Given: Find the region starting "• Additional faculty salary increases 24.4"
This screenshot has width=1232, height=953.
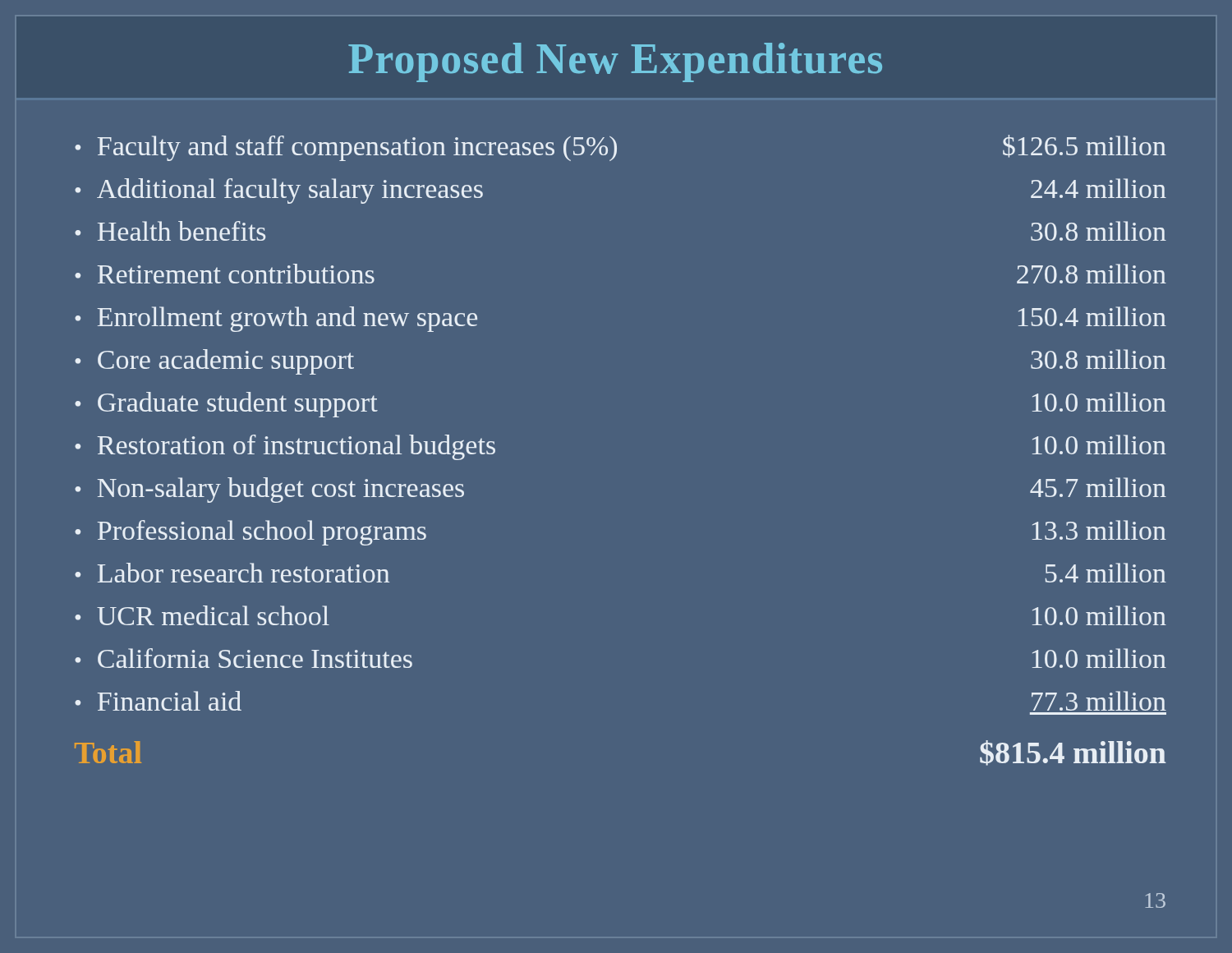Looking at the screenshot, I should click(x=275, y=191).
